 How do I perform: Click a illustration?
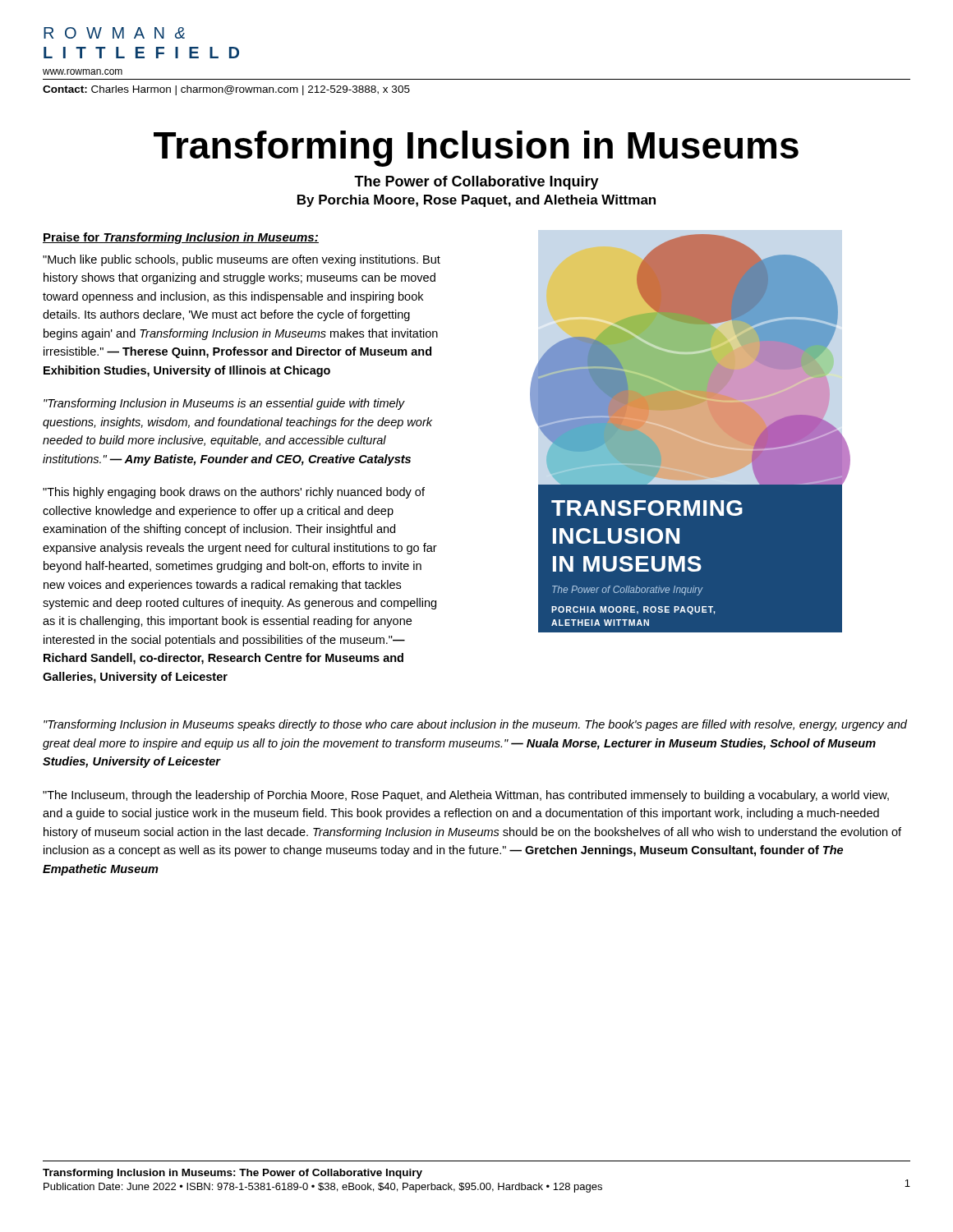click(690, 432)
